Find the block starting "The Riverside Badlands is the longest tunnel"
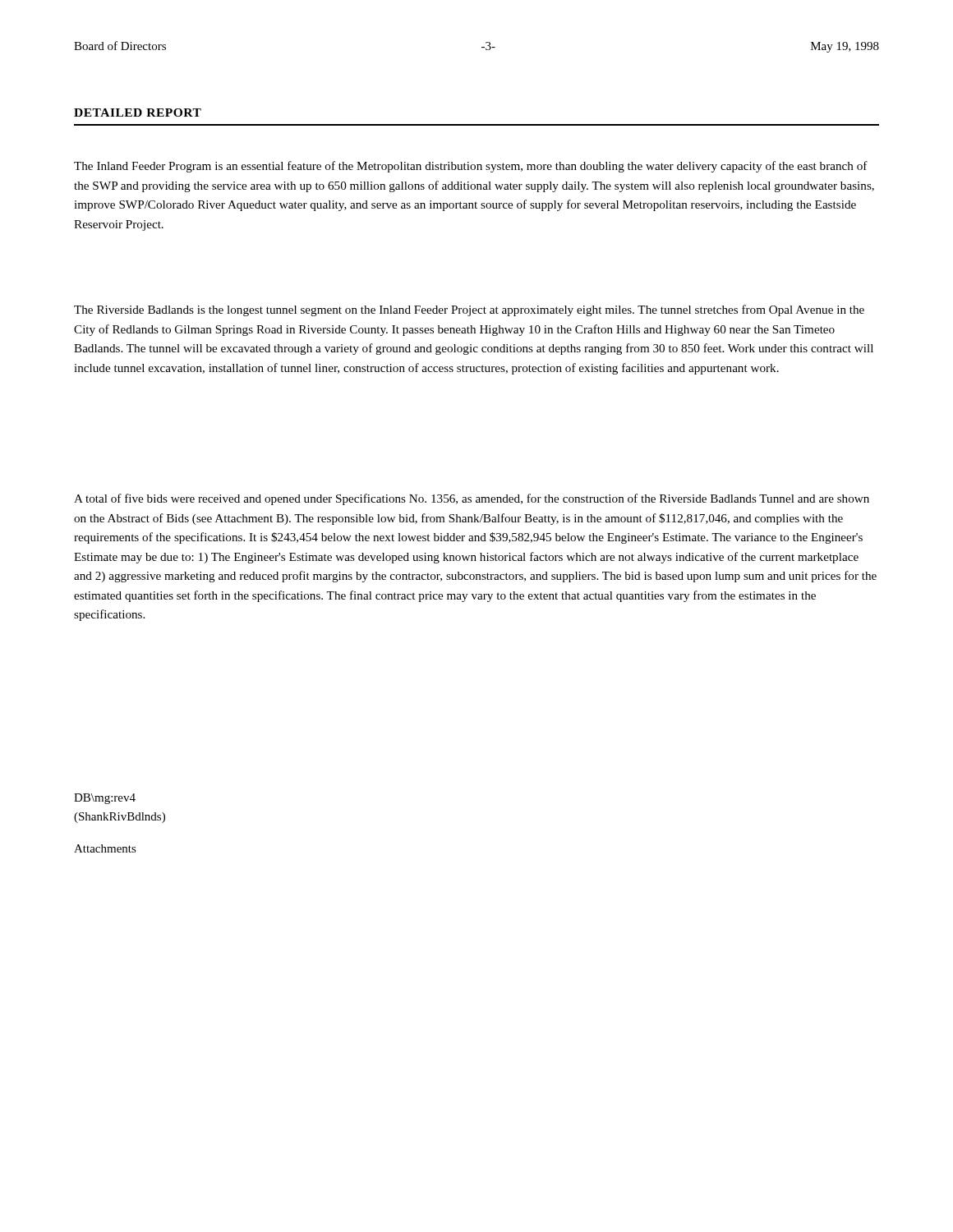The width and height of the screenshot is (953, 1232). (x=474, y=338)
